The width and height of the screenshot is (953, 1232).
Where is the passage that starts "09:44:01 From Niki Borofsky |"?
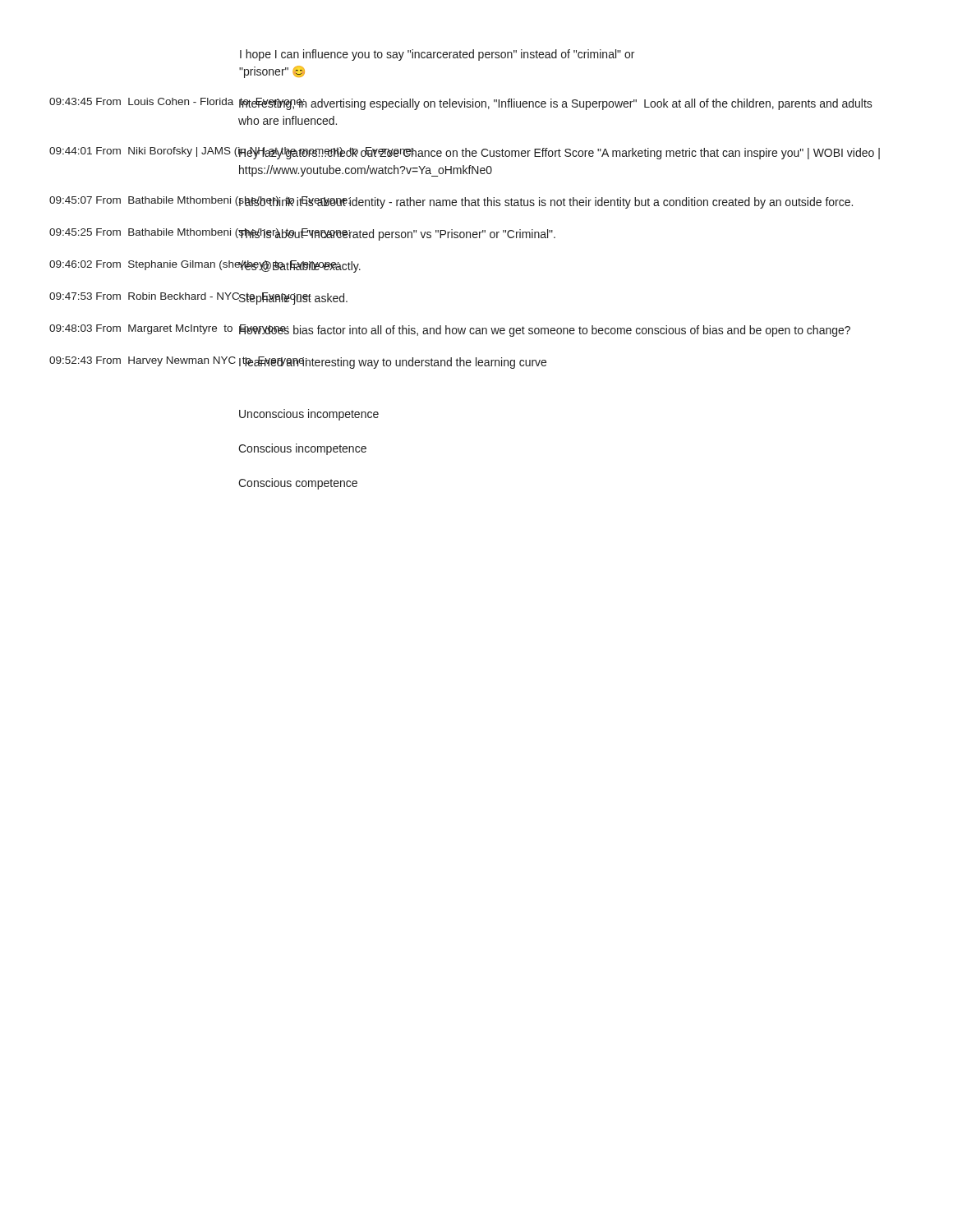pyautogui.click(x=144, y=151)
